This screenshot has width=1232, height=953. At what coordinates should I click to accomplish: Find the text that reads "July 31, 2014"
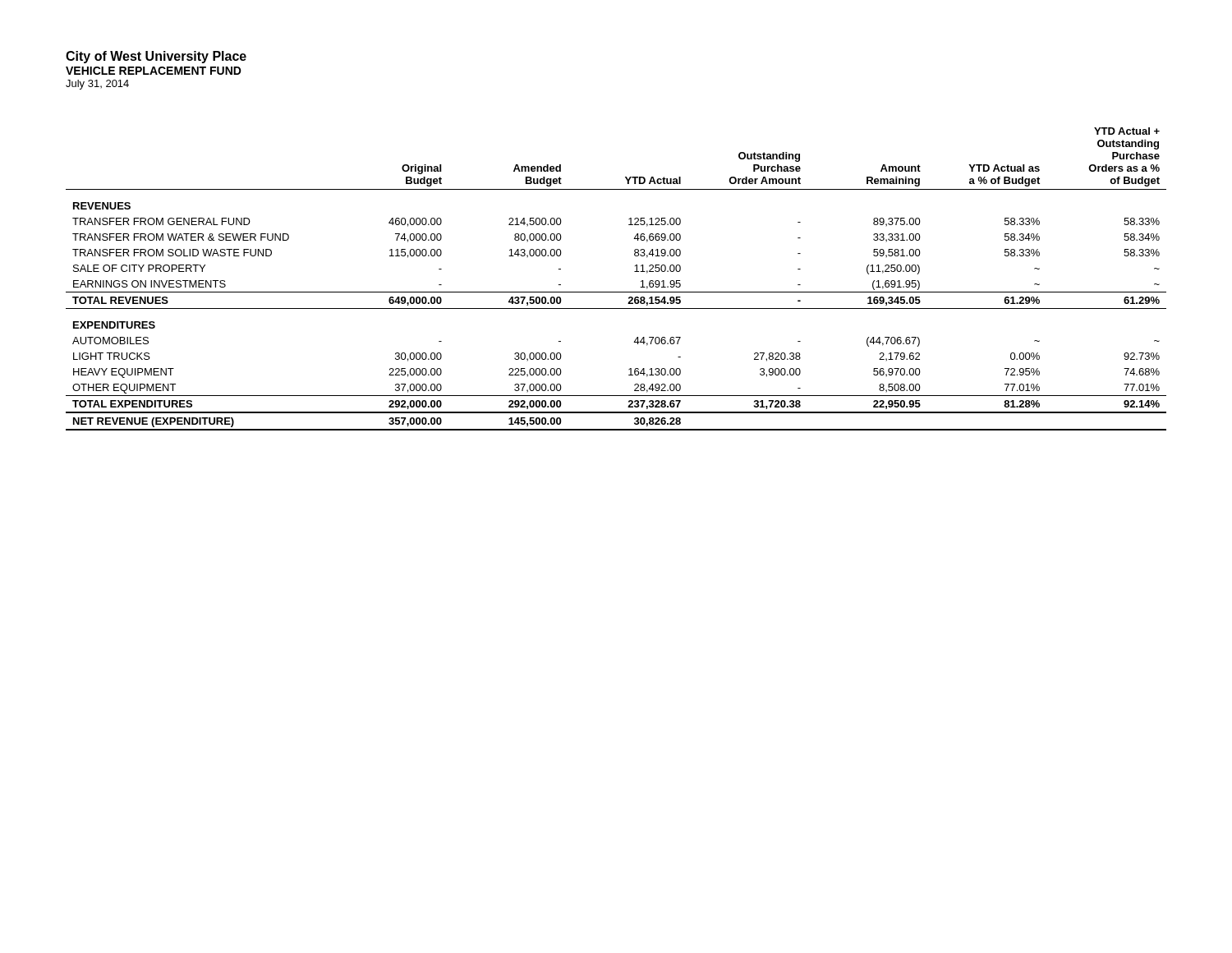click(x=97, y=83)
